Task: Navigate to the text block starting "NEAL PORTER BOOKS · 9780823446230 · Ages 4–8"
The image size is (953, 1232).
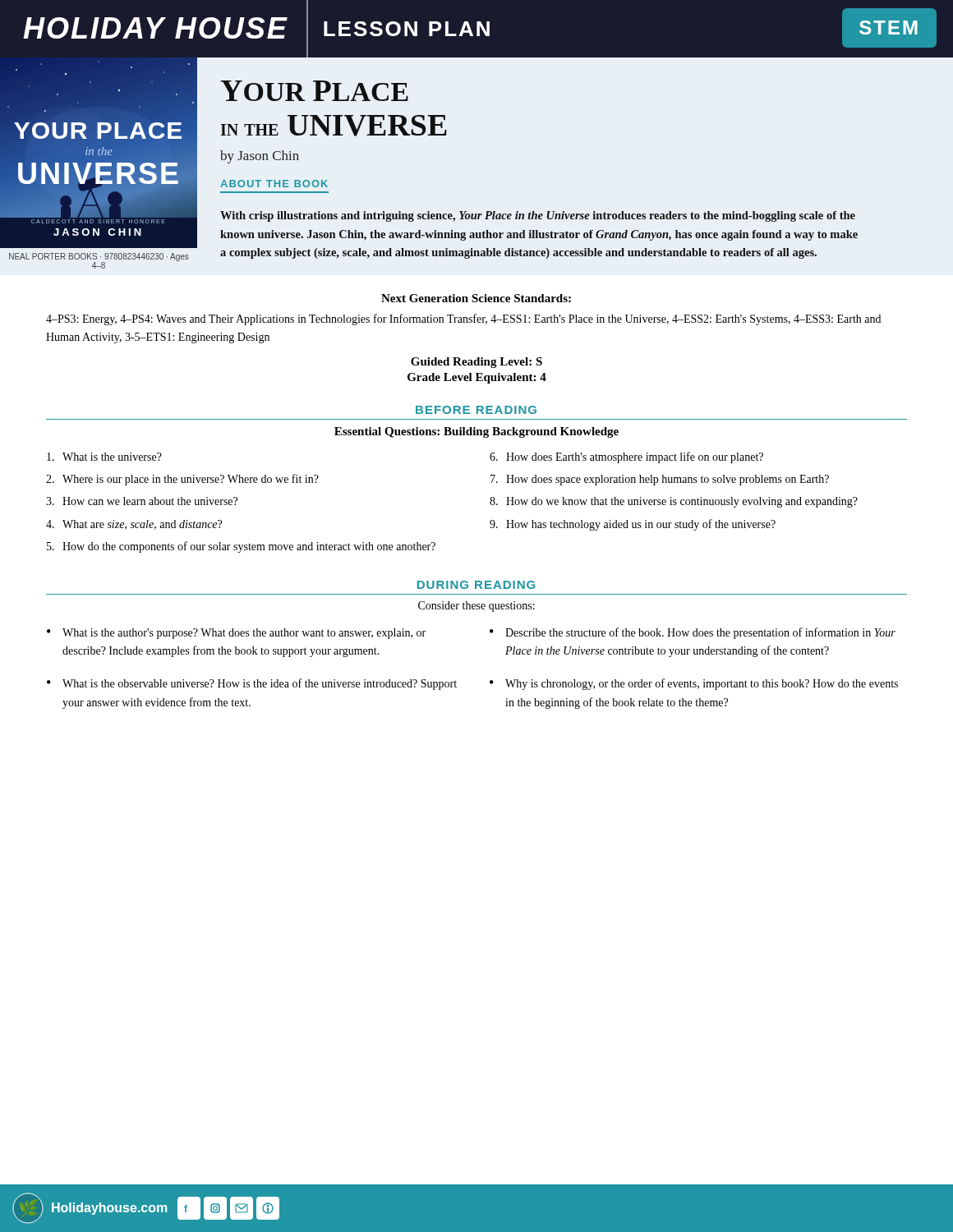Action: (x=99, y=261)
